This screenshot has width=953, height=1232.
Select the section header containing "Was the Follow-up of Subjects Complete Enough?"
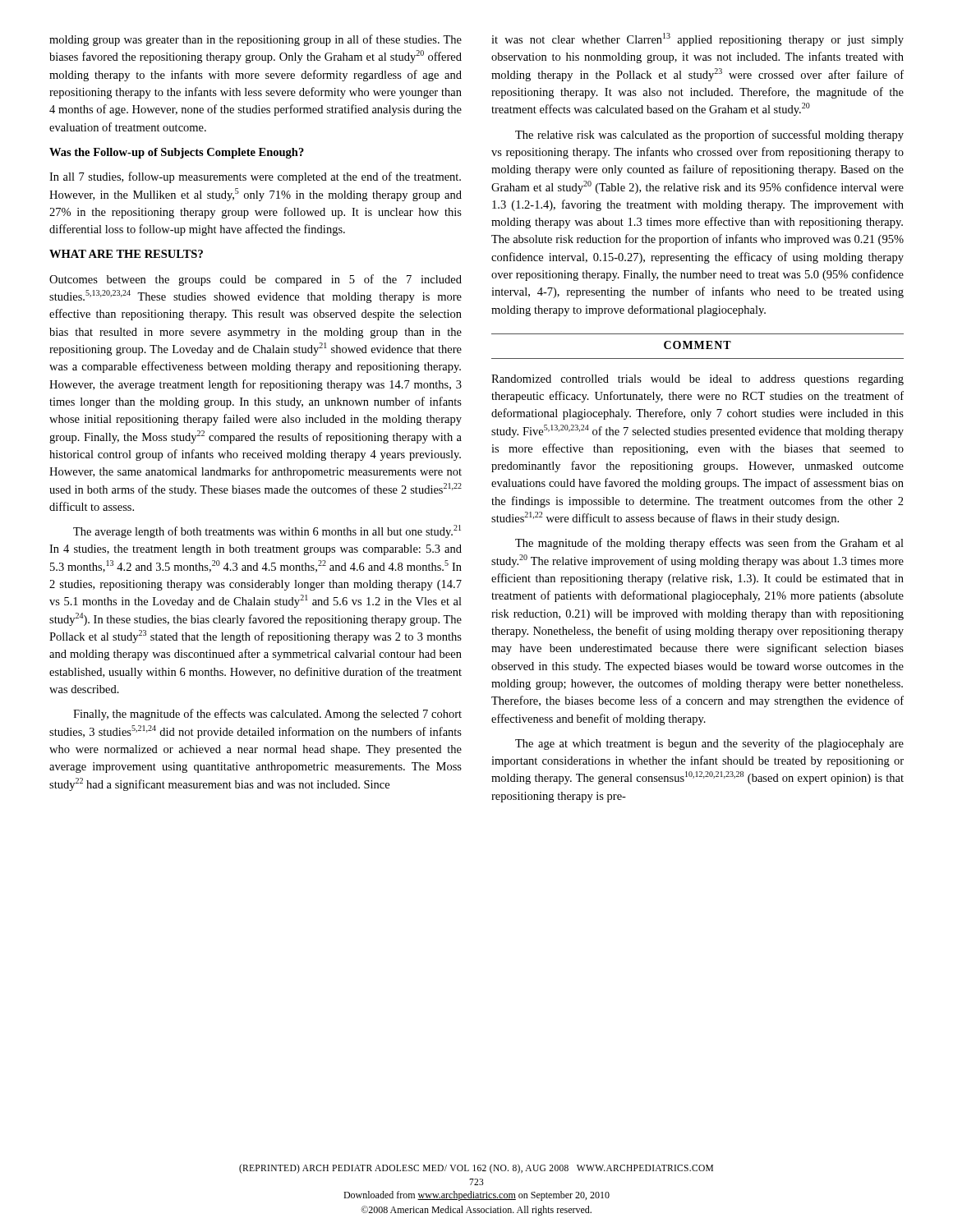pyautogui.click(x=255, y=152)
